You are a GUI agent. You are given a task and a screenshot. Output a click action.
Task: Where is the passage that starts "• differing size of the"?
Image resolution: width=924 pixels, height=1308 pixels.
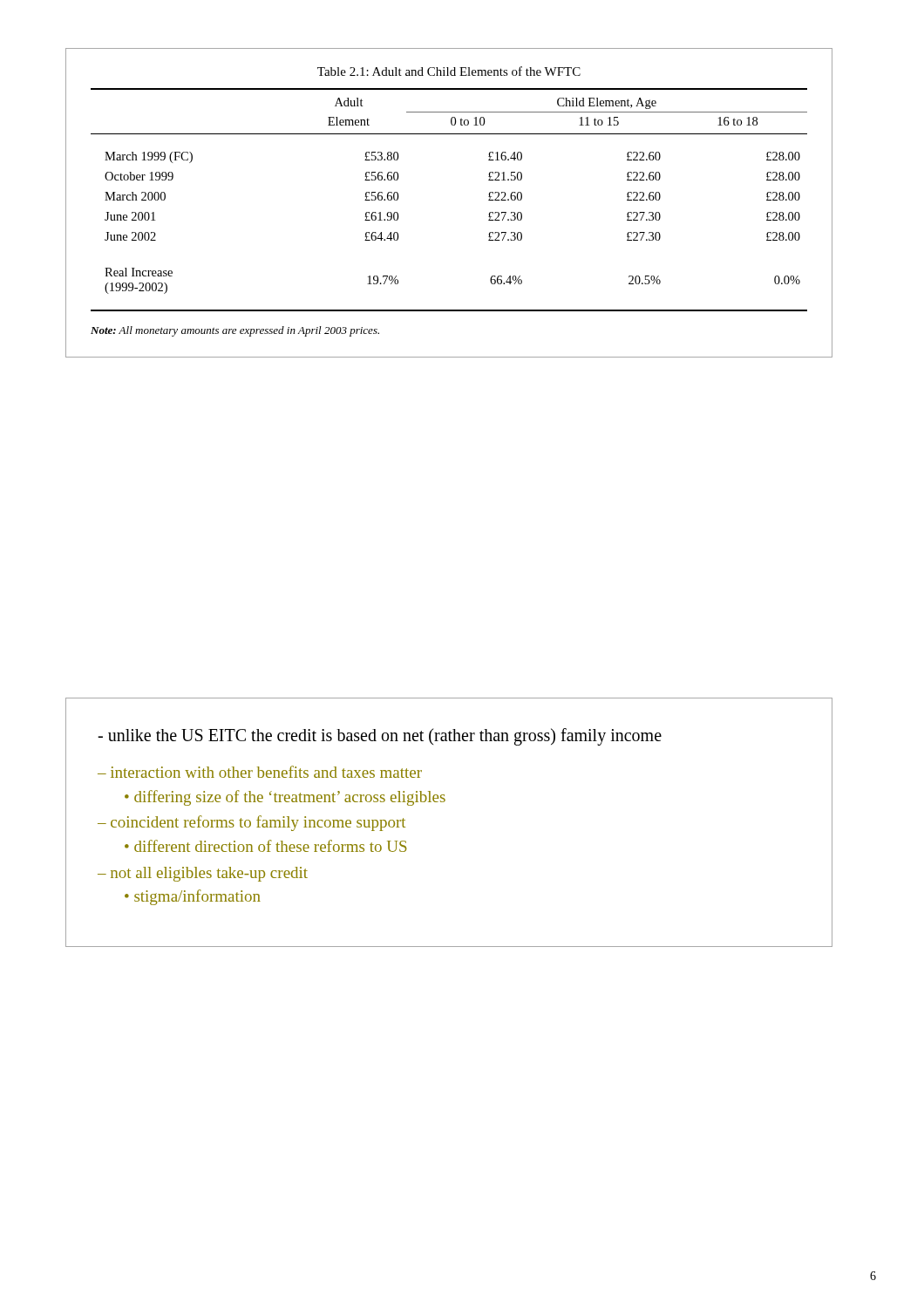coord(285,796)
